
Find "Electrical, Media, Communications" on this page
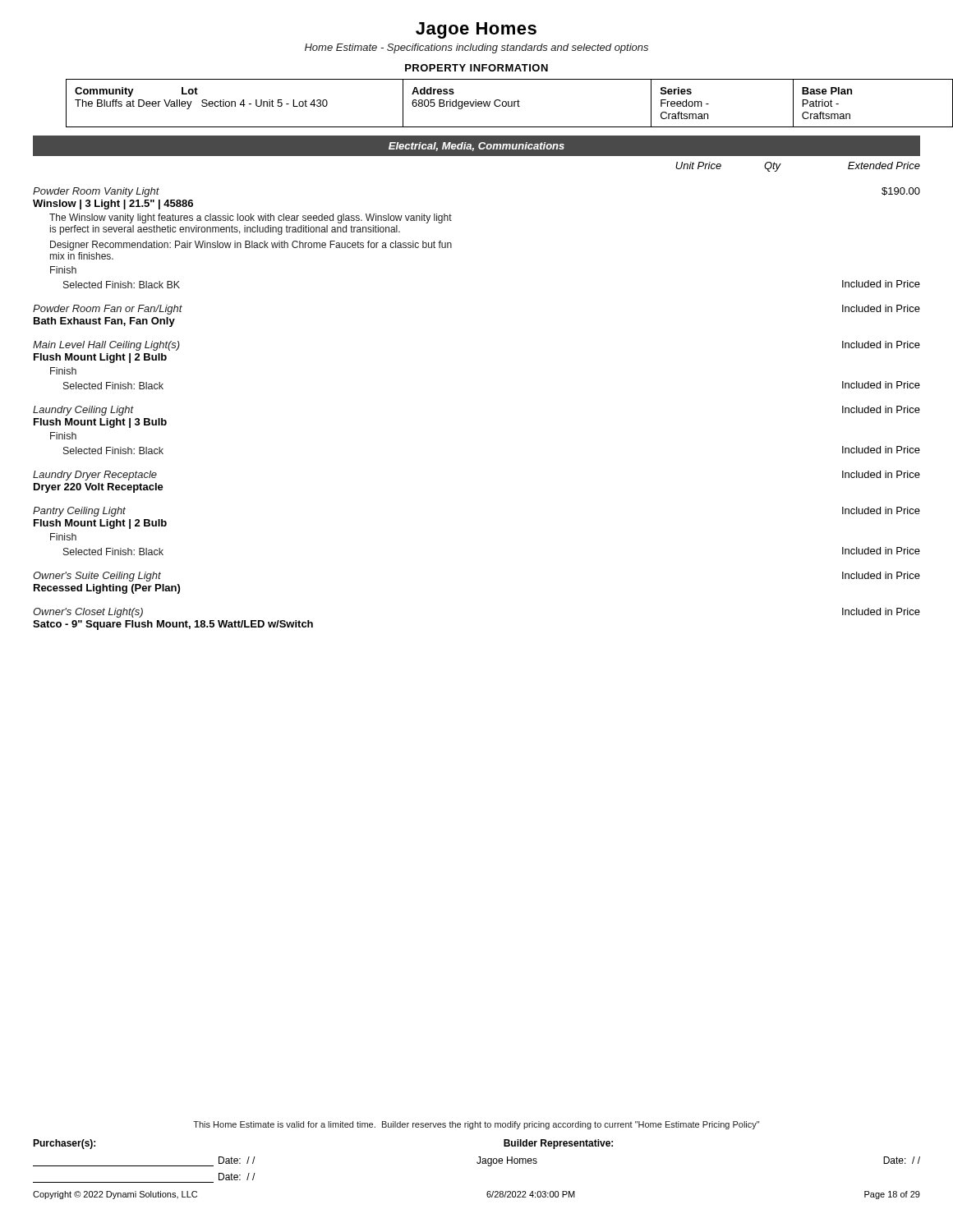tap(476, 146)
